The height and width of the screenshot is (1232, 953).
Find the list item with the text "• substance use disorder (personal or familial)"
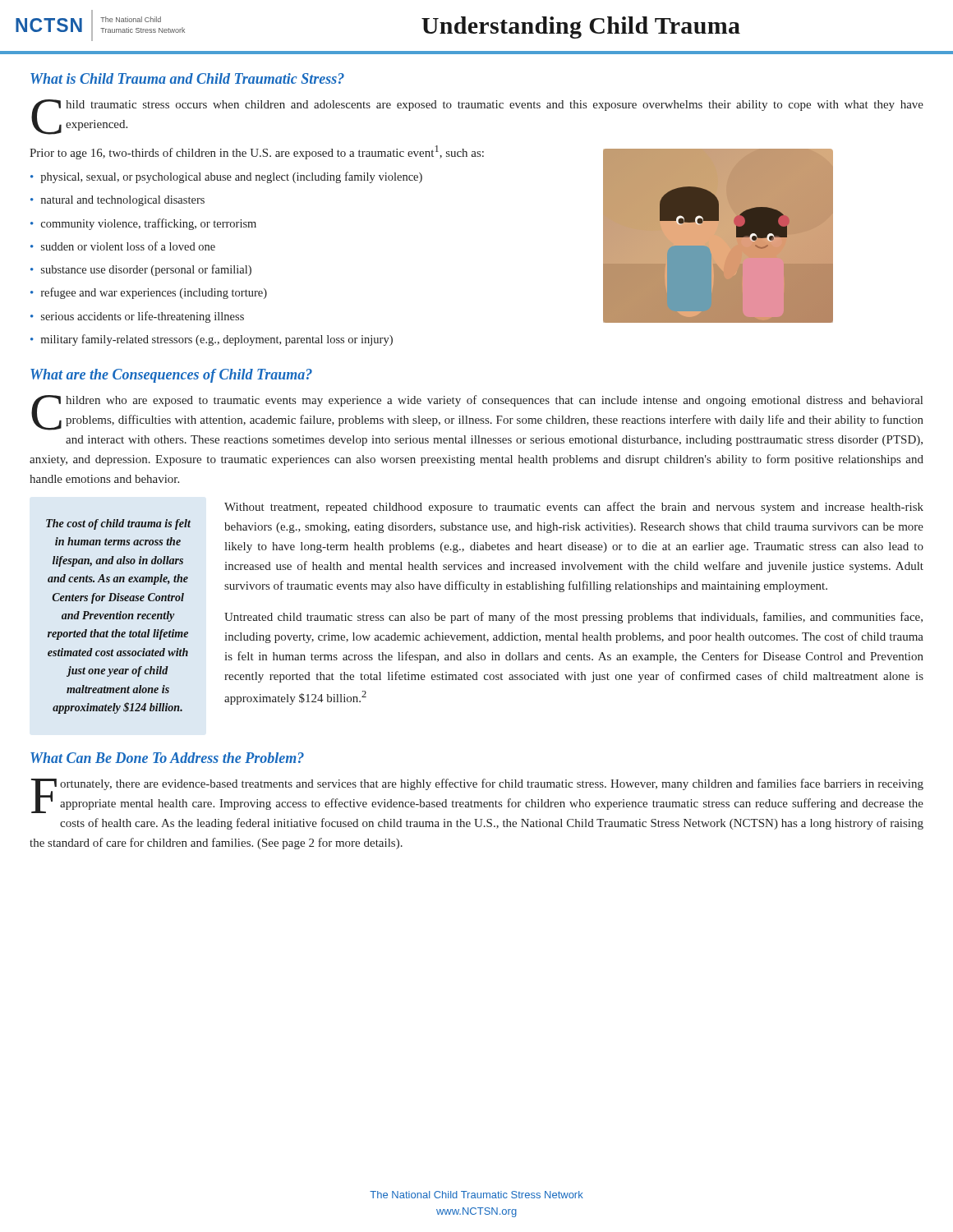[141, 270]
